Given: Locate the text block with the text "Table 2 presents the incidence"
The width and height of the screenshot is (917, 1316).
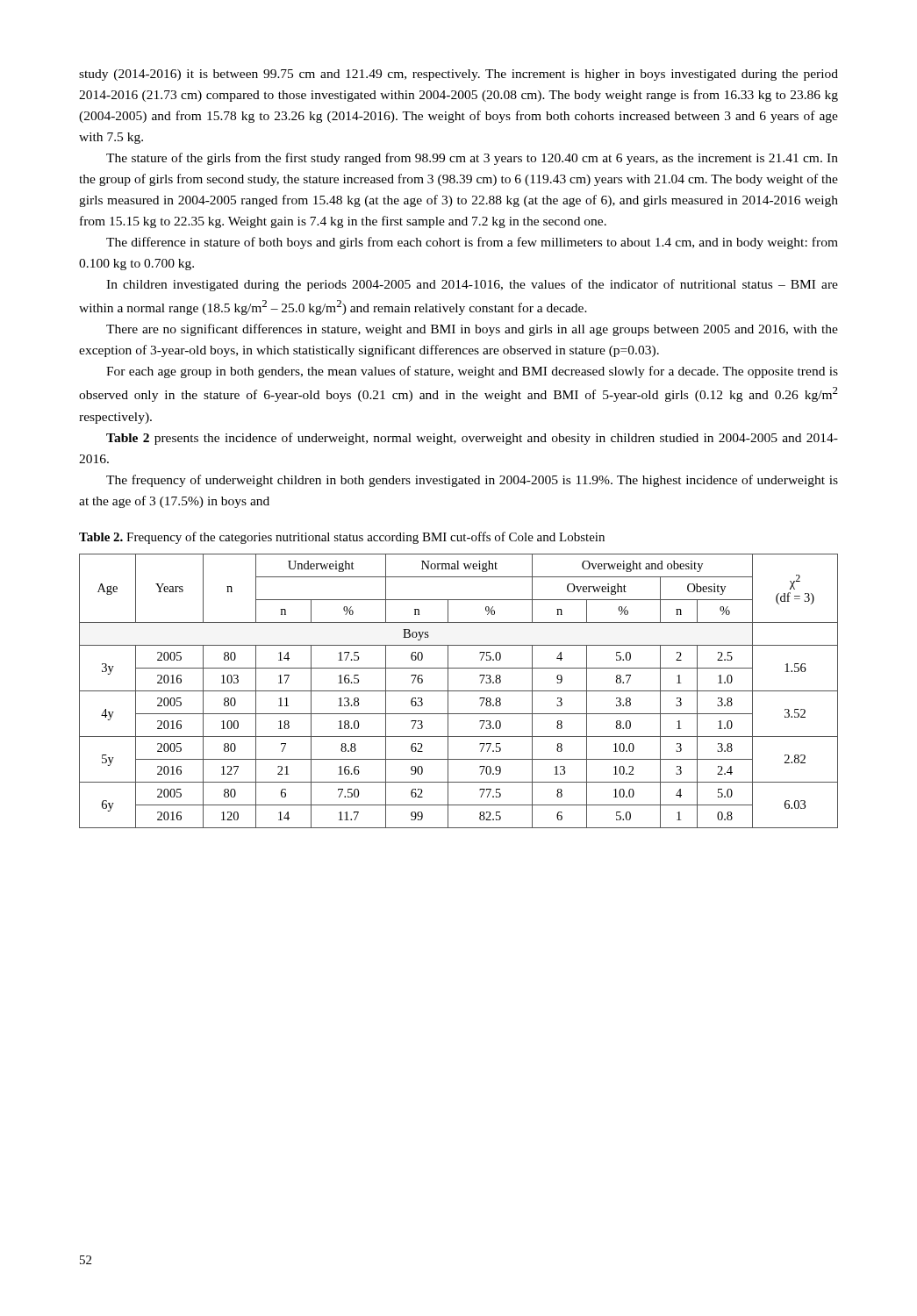Looking at the screenshot, I should (x=458, y=448).
